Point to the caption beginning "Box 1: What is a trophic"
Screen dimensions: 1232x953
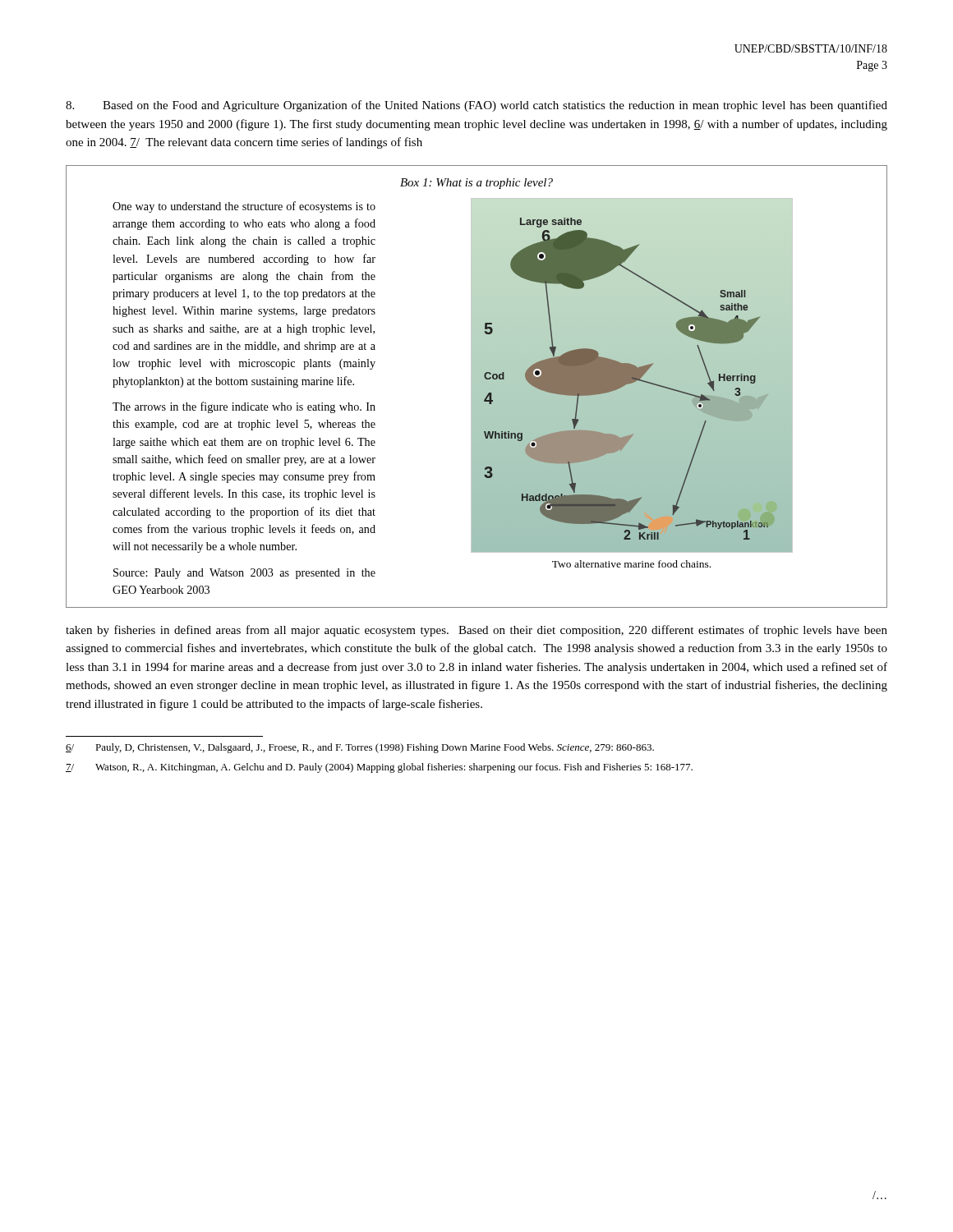tap(476, 182)
